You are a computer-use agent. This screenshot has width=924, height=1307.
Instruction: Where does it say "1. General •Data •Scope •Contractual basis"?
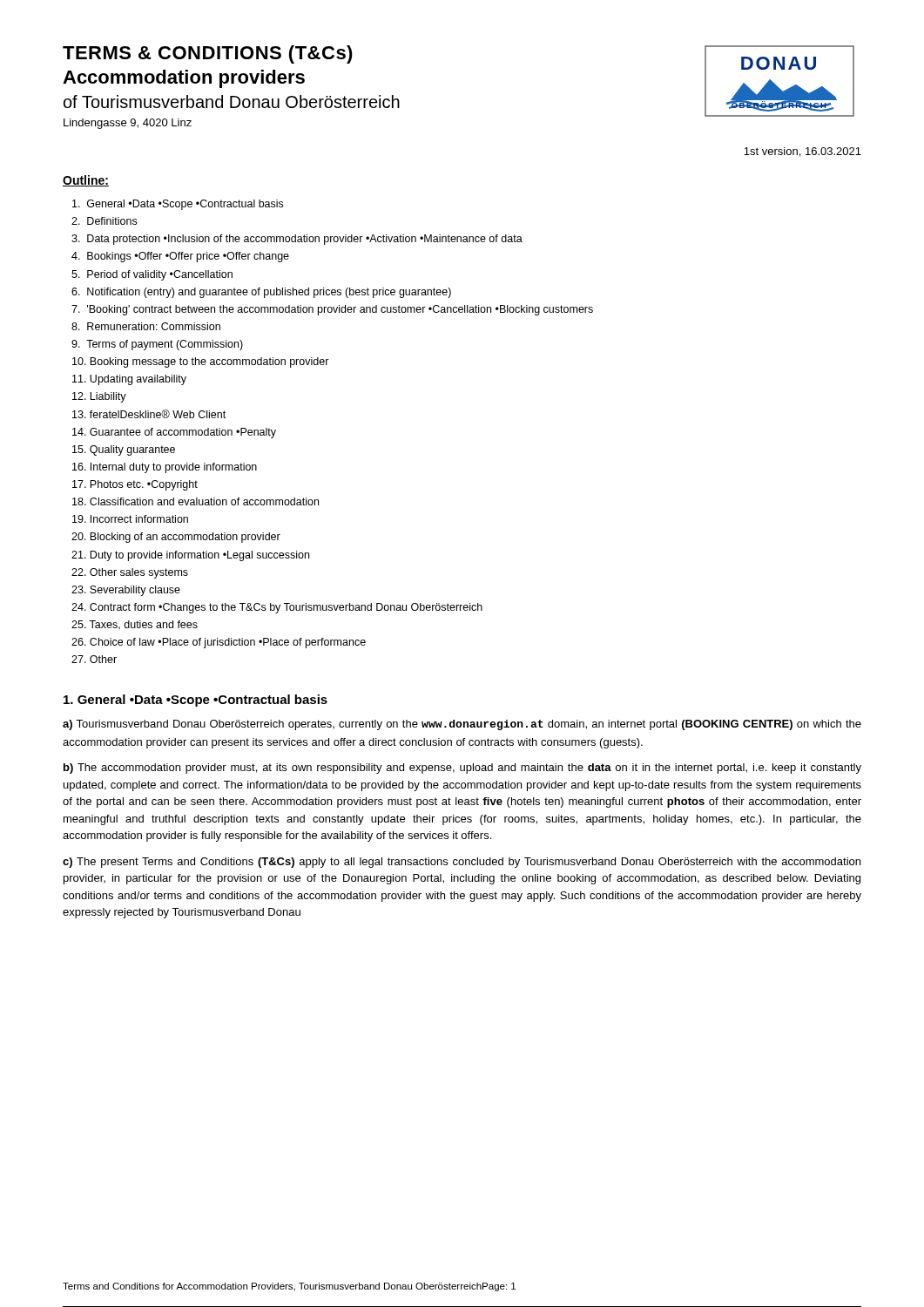[195, 700]
